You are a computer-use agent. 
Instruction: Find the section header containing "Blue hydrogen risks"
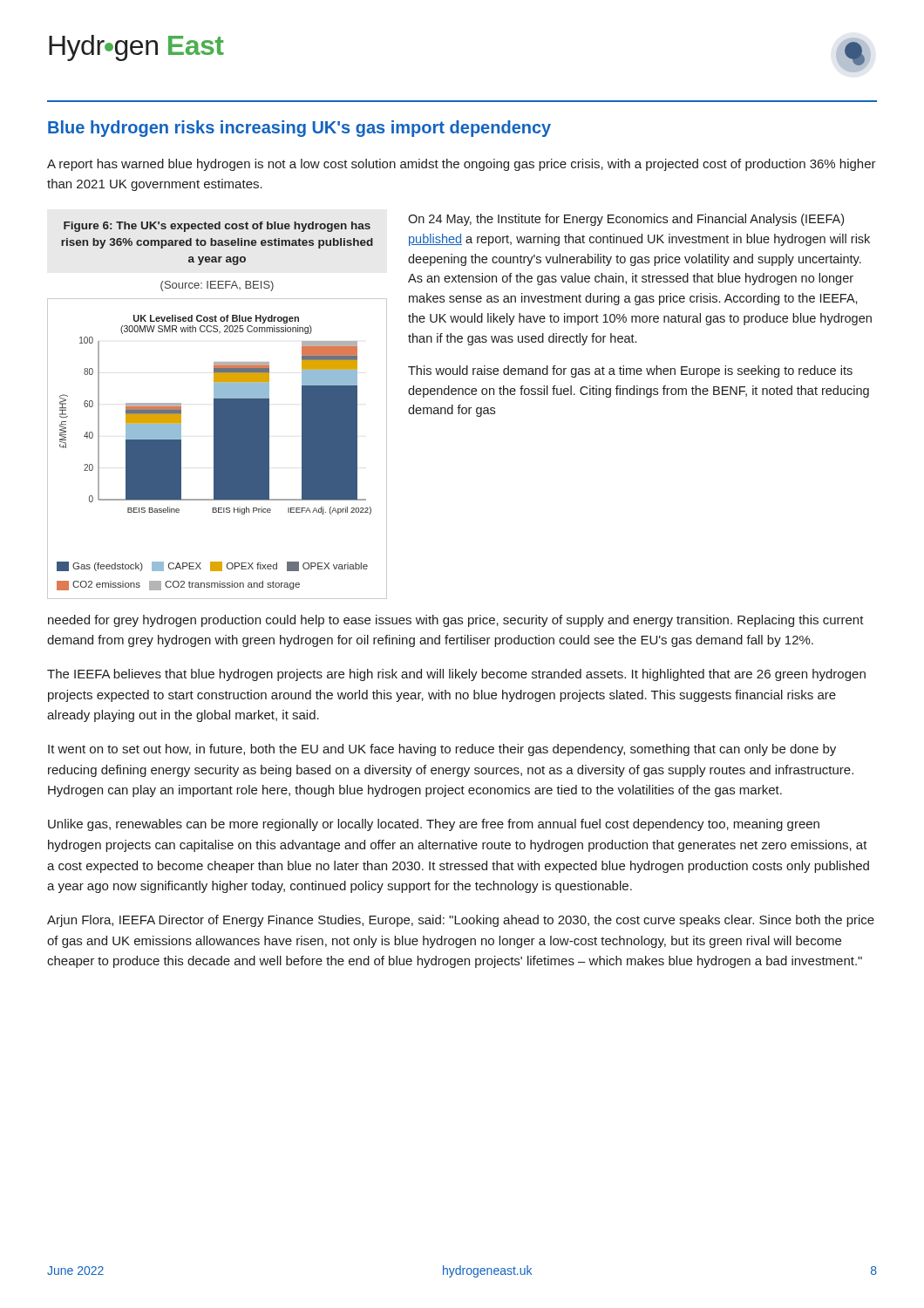[462, 127]
